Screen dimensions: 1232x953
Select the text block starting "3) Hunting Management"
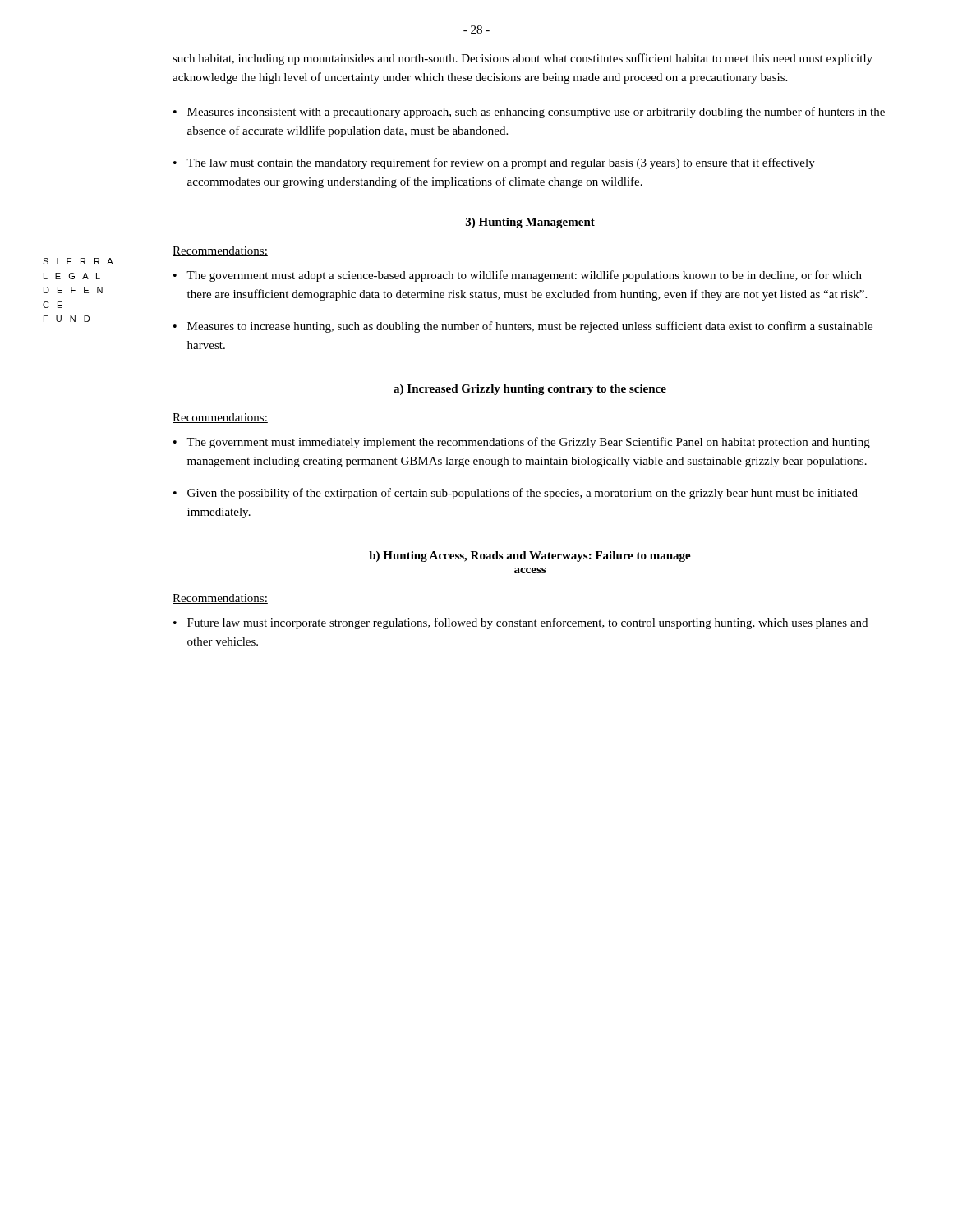click(x=530, y=221)
